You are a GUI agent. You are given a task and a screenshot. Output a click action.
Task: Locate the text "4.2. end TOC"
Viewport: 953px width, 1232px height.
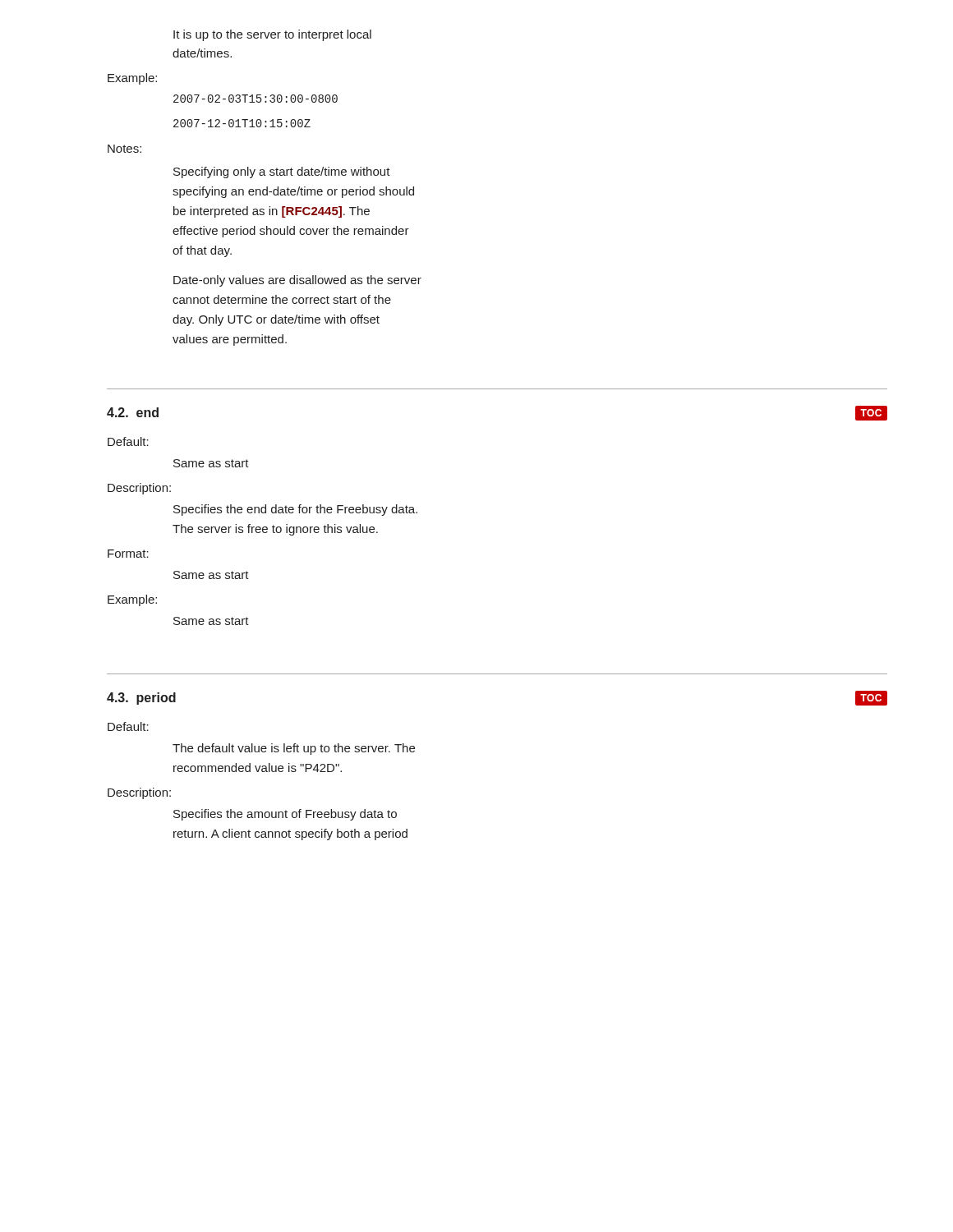(x=139, y=414)
